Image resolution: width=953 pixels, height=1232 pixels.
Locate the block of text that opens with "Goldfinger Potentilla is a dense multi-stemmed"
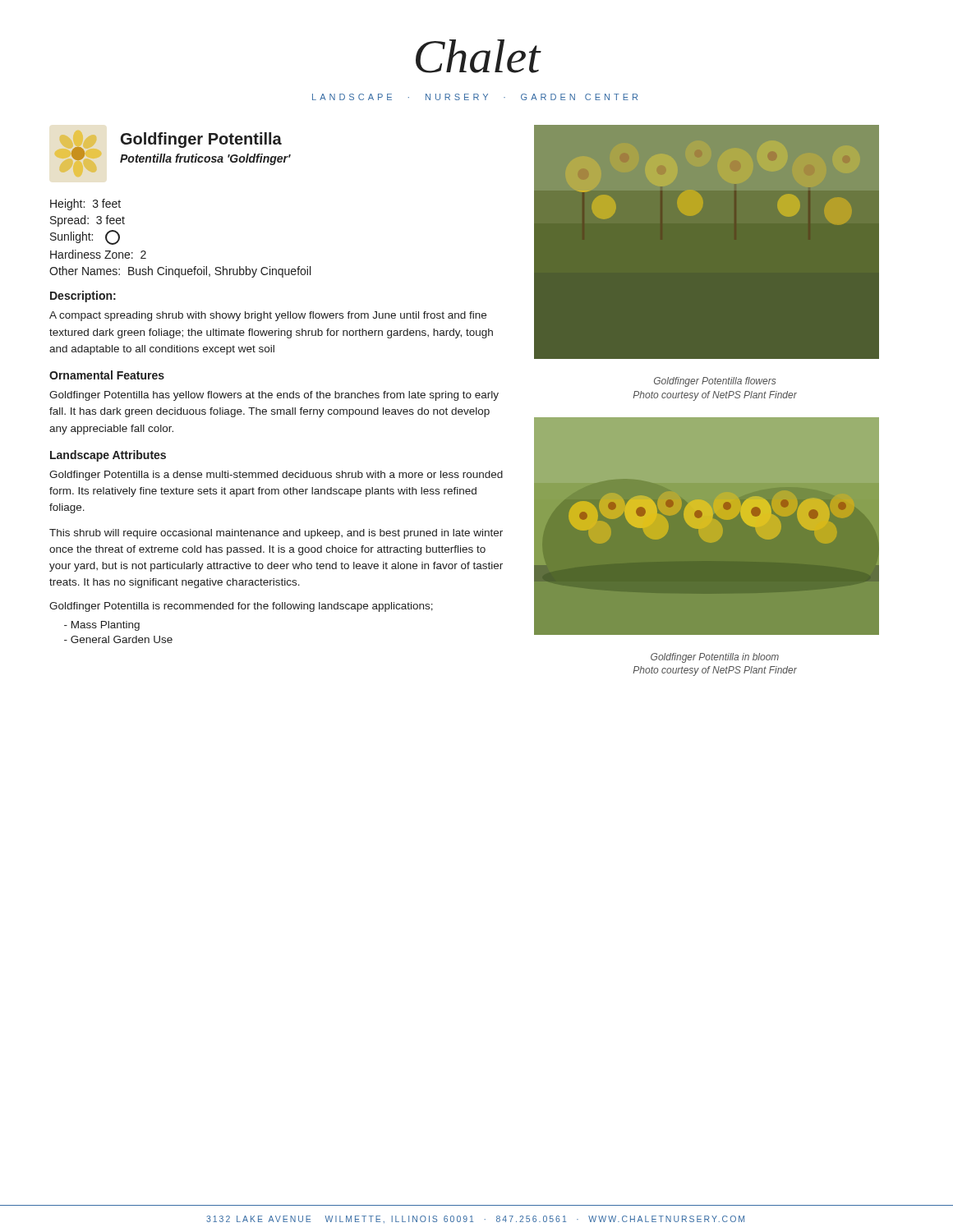point(276,491)
